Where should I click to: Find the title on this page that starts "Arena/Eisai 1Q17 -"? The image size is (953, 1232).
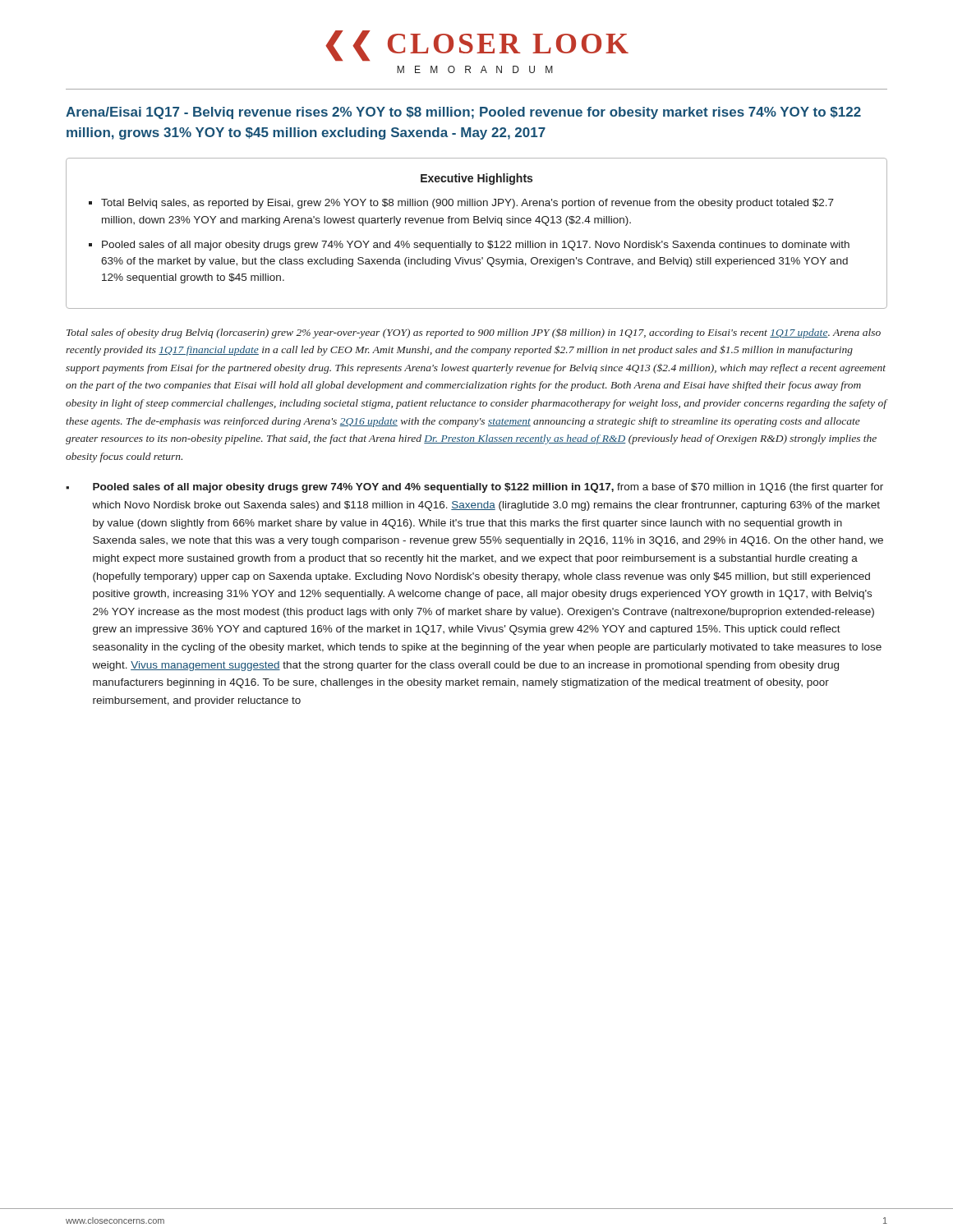point(476,123)
